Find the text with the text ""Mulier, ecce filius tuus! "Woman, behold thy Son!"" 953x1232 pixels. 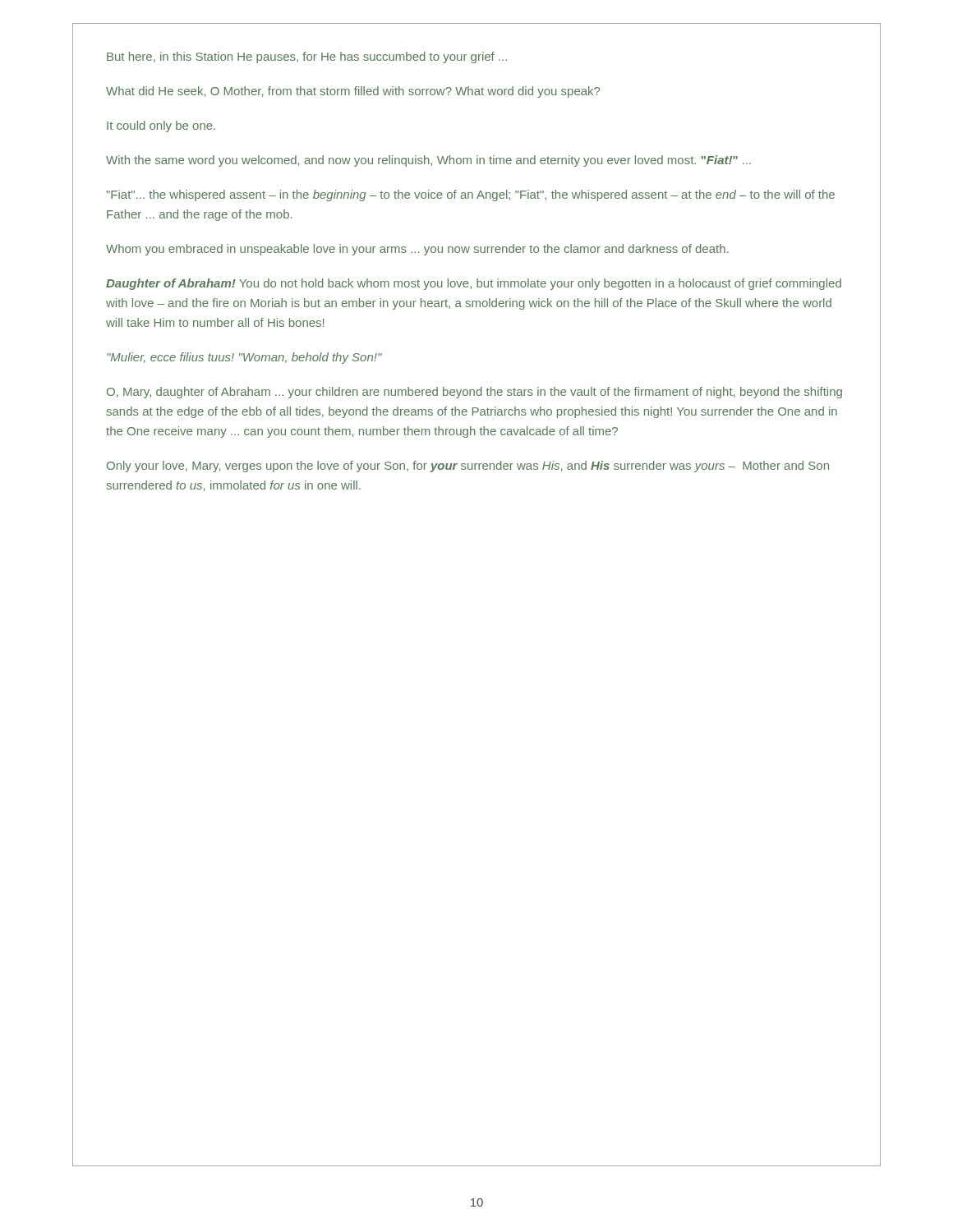(x=244, y=357)
